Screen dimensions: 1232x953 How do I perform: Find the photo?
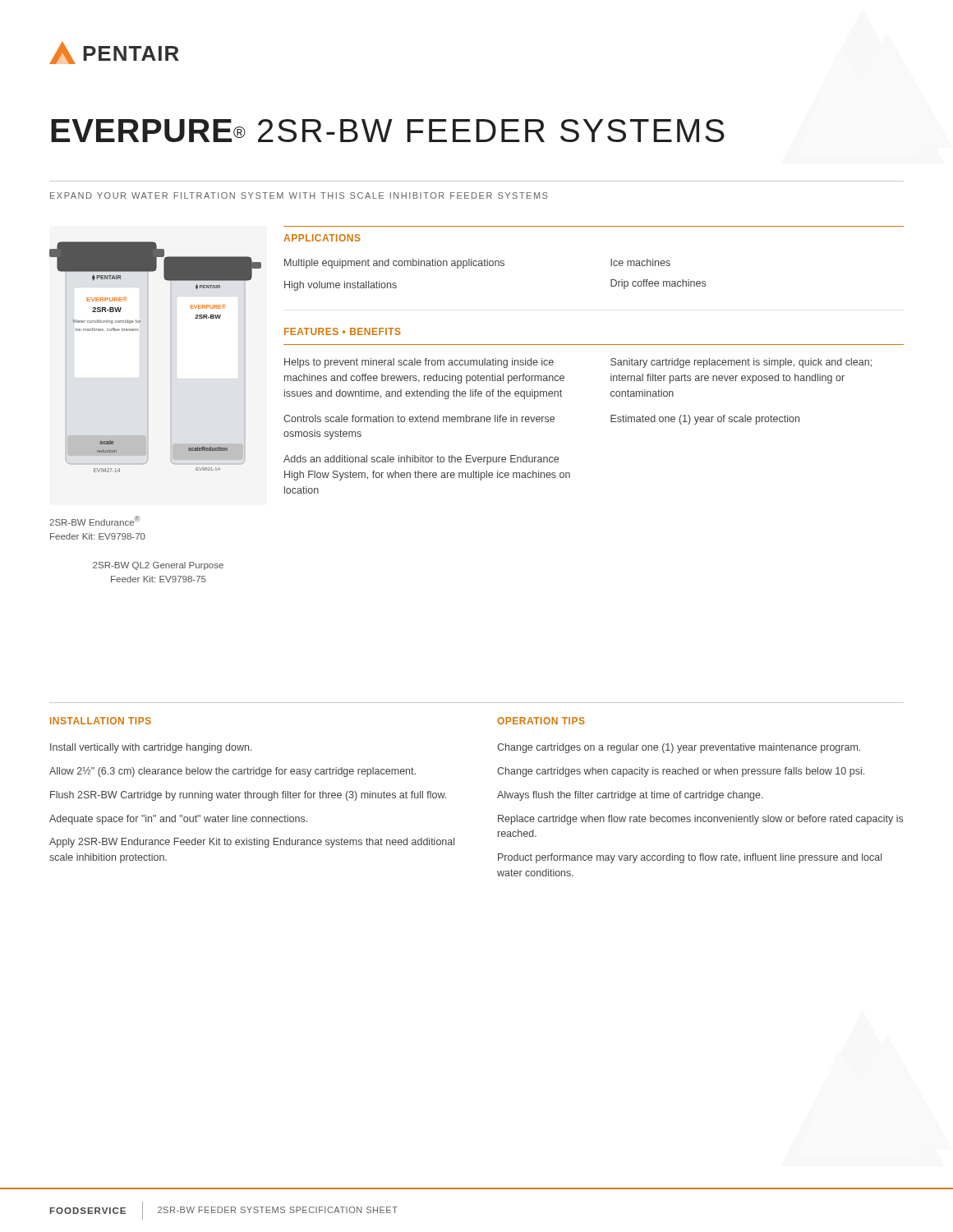[158, 368]
